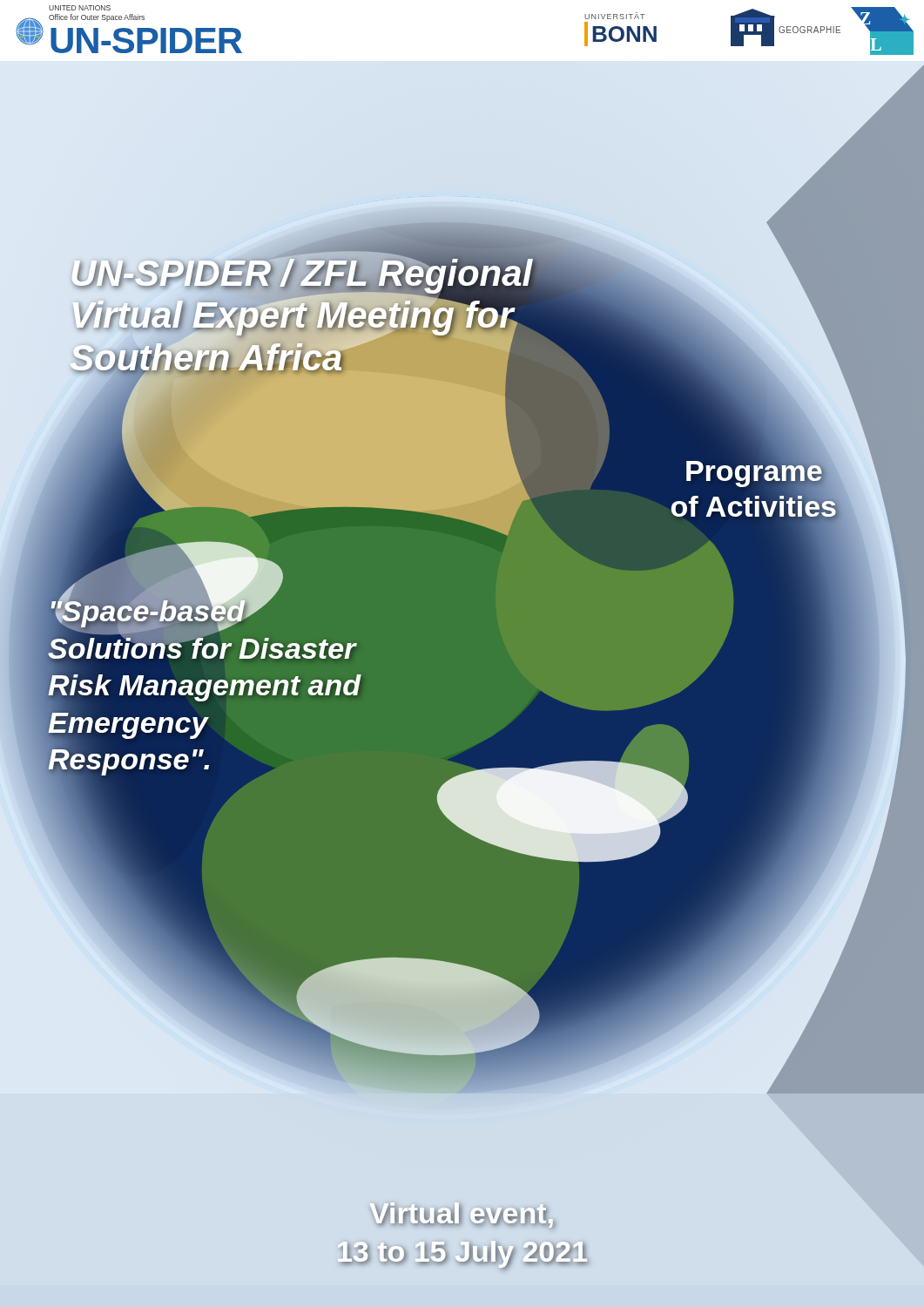
Task: Locate the text block that says "Virtual event,13 to"
Action: coord(462,1232)
